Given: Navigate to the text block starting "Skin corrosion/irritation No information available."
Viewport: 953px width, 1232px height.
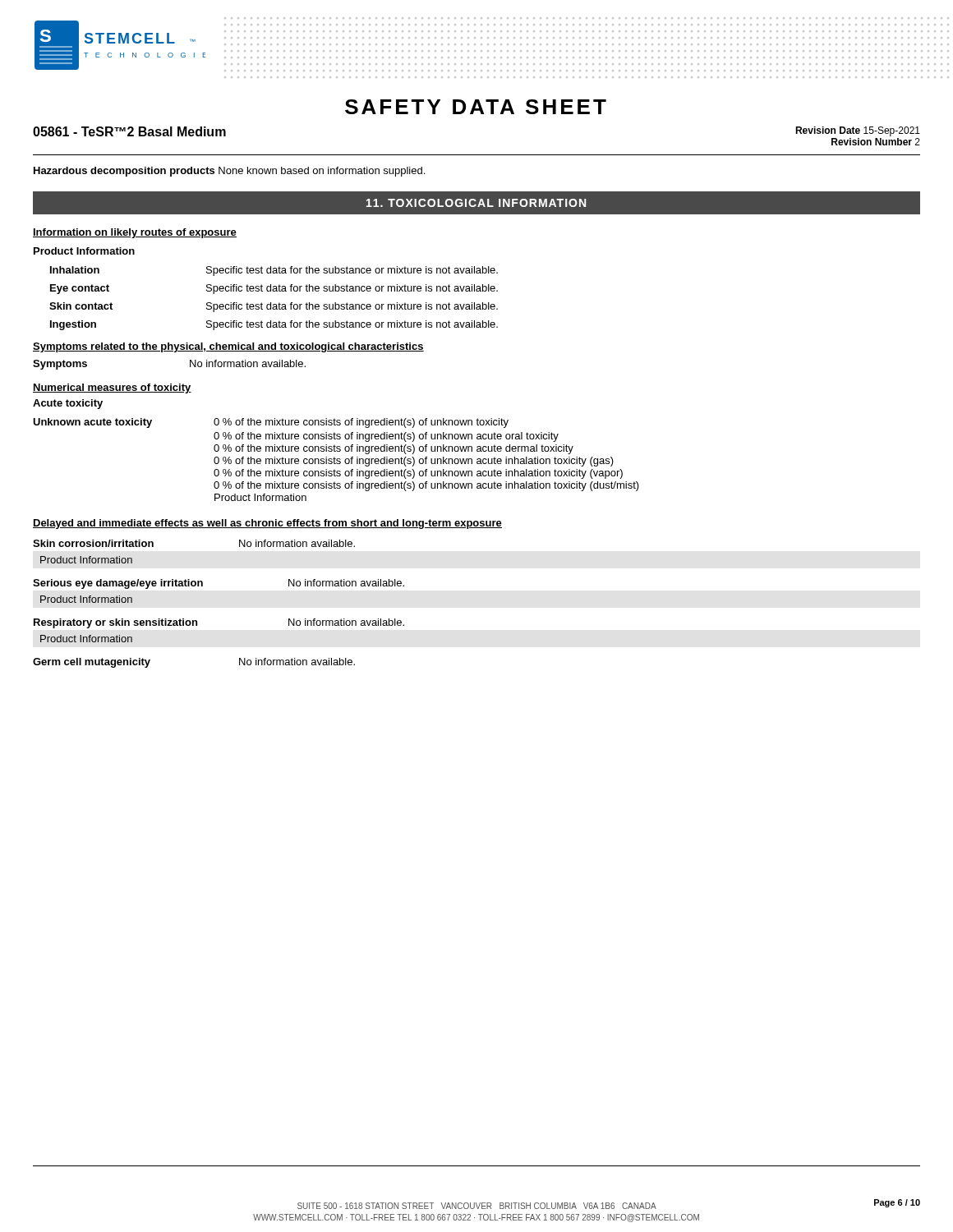Looking at the screenshot, I should 92,543.
